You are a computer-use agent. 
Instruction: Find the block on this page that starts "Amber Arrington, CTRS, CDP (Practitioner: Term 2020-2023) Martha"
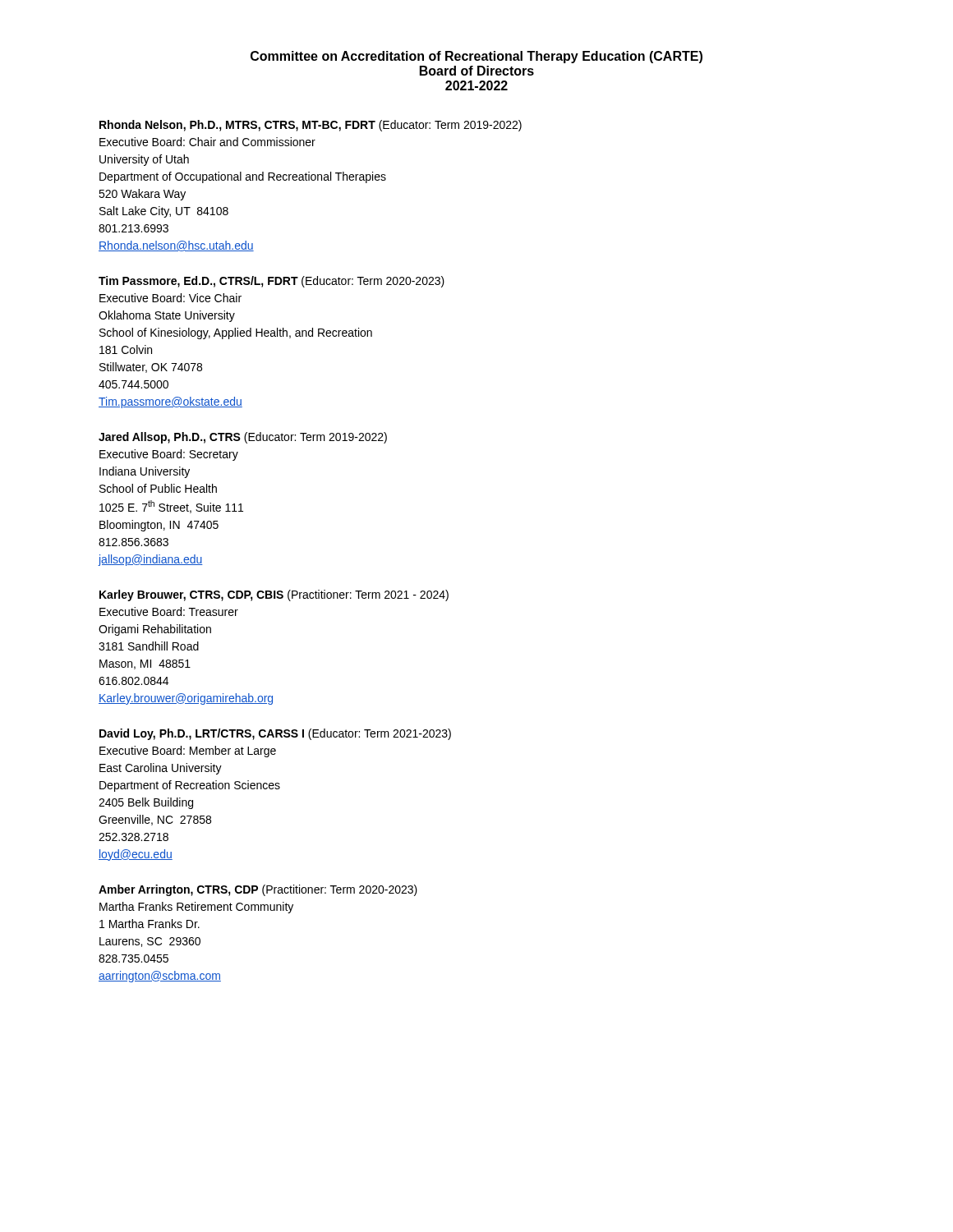[258, 890]
